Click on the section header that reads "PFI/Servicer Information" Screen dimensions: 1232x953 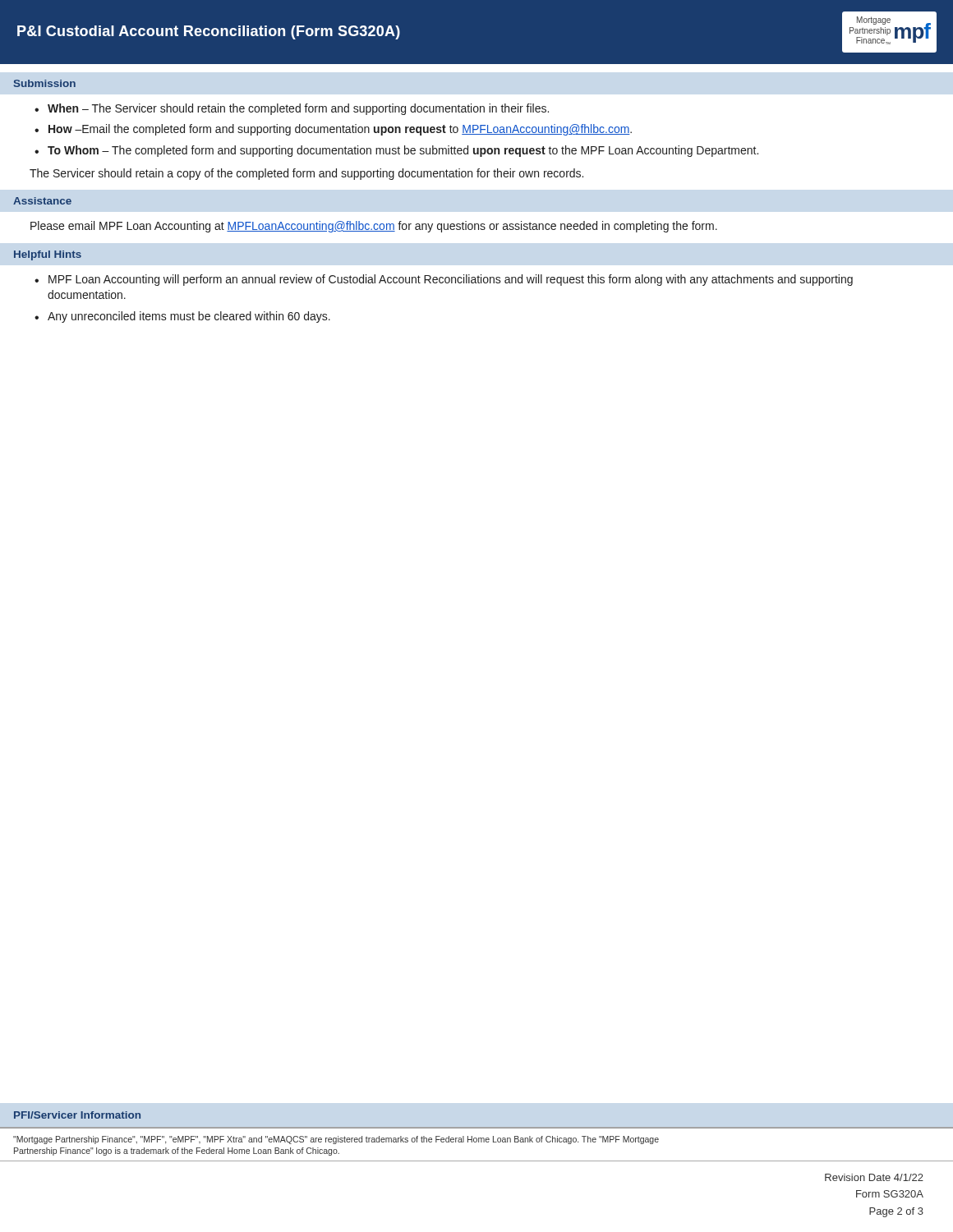pyautogui.click(x=77, y=1115)
